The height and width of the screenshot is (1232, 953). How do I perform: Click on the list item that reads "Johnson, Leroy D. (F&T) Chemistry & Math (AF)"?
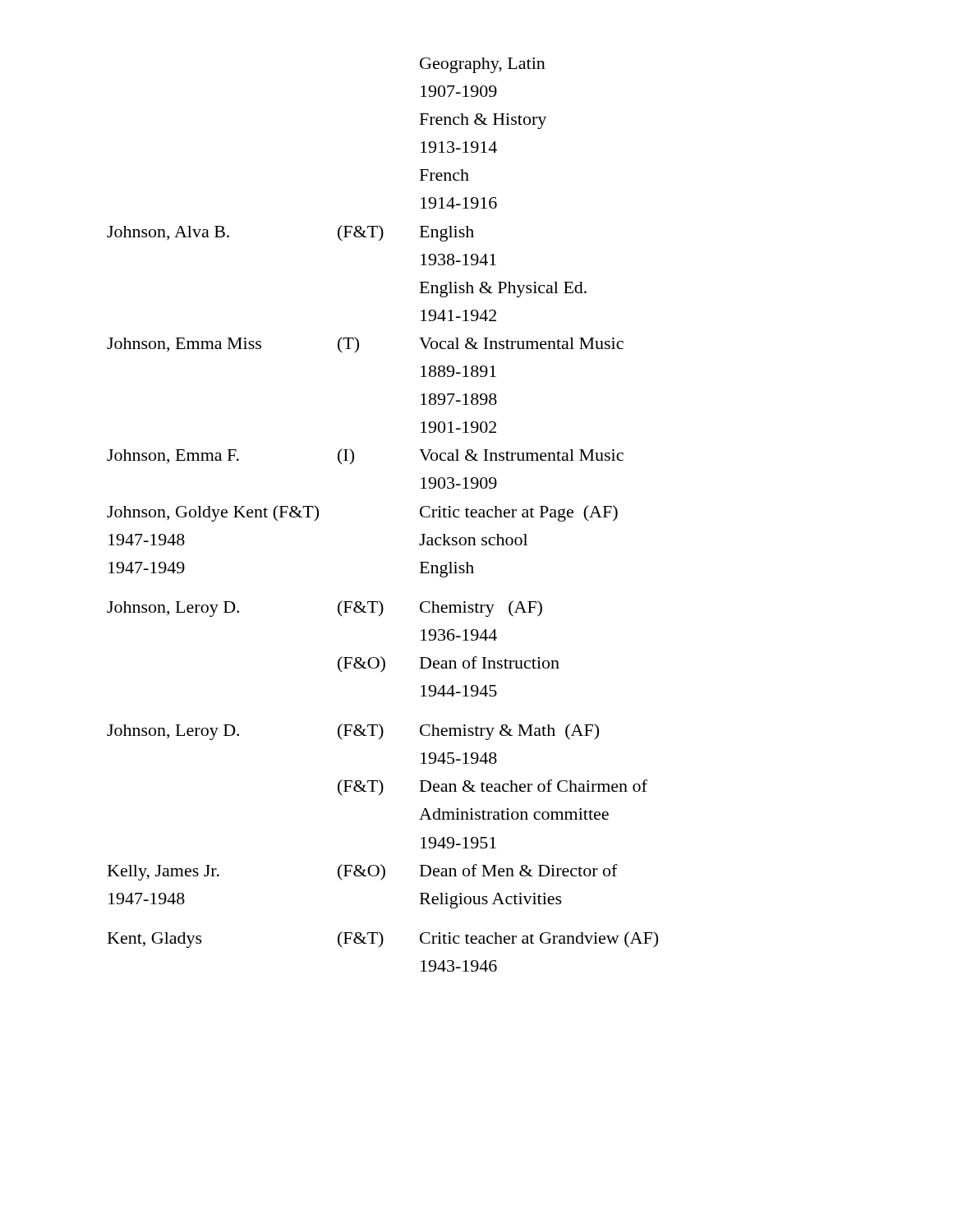[468, 786]
